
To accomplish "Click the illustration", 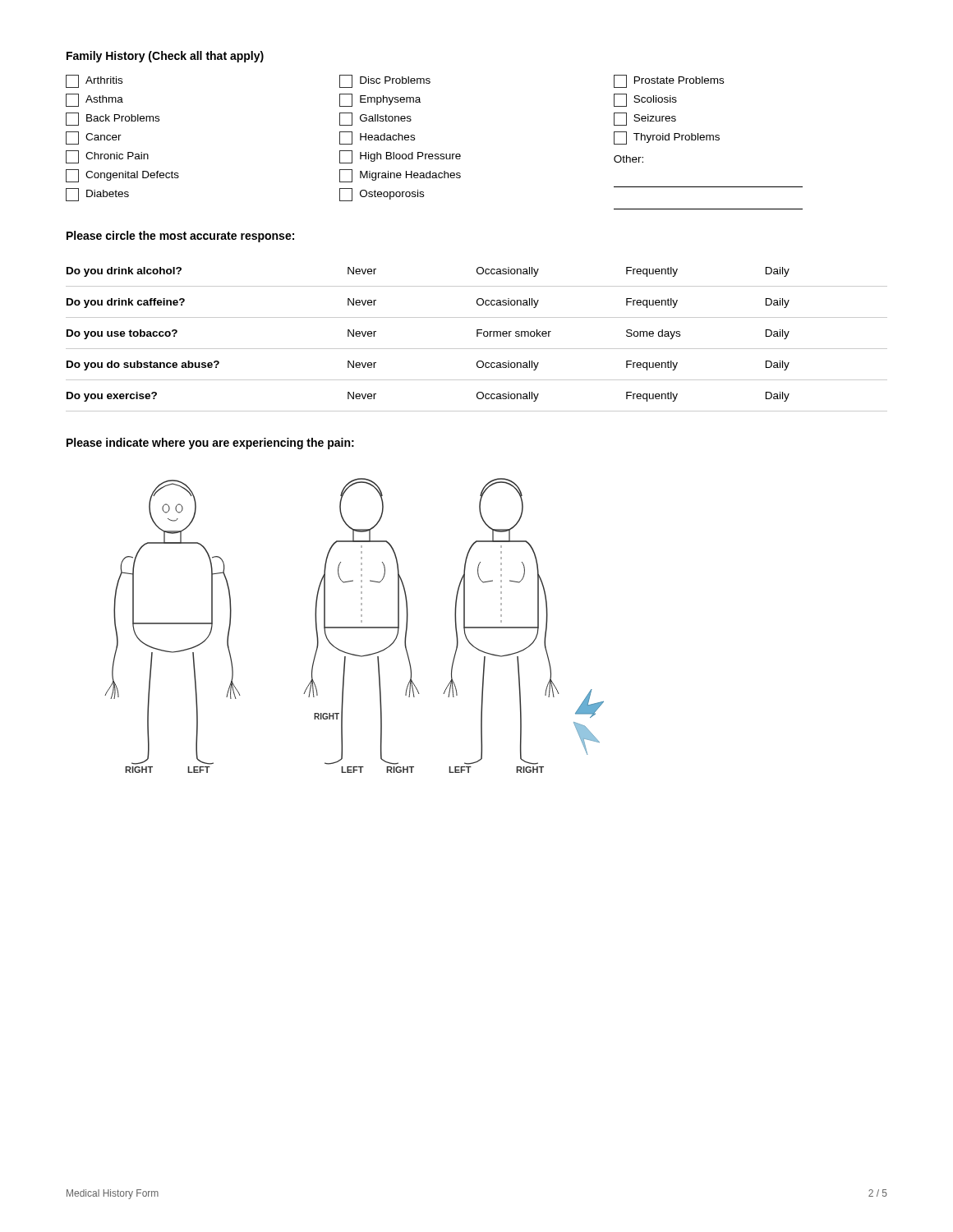I will [476, 623].
